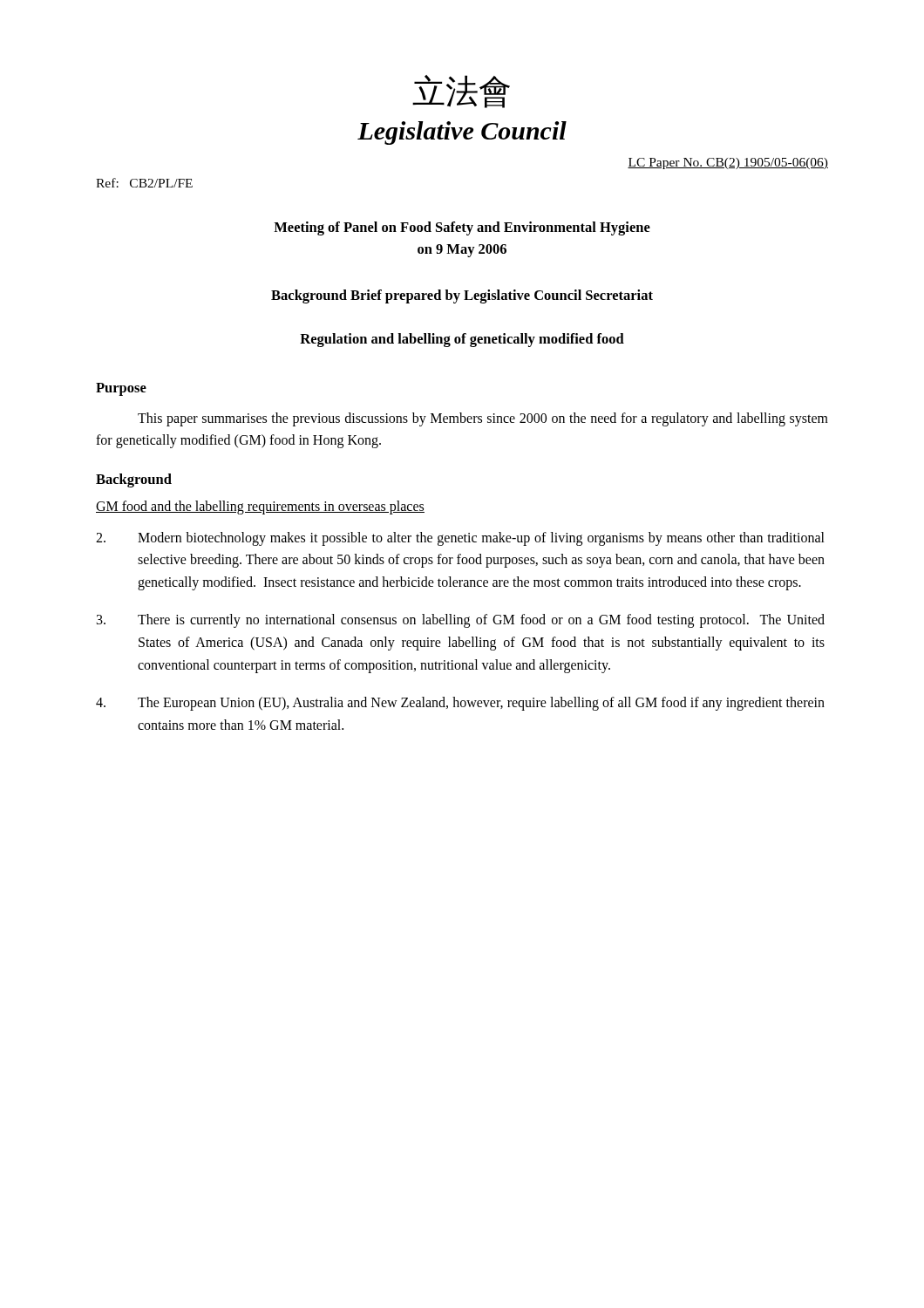Find the text starting "Background Brief prepared by Legislative Council Secretariat"
Screen dimensions: 1308x924
click(462, 295)
